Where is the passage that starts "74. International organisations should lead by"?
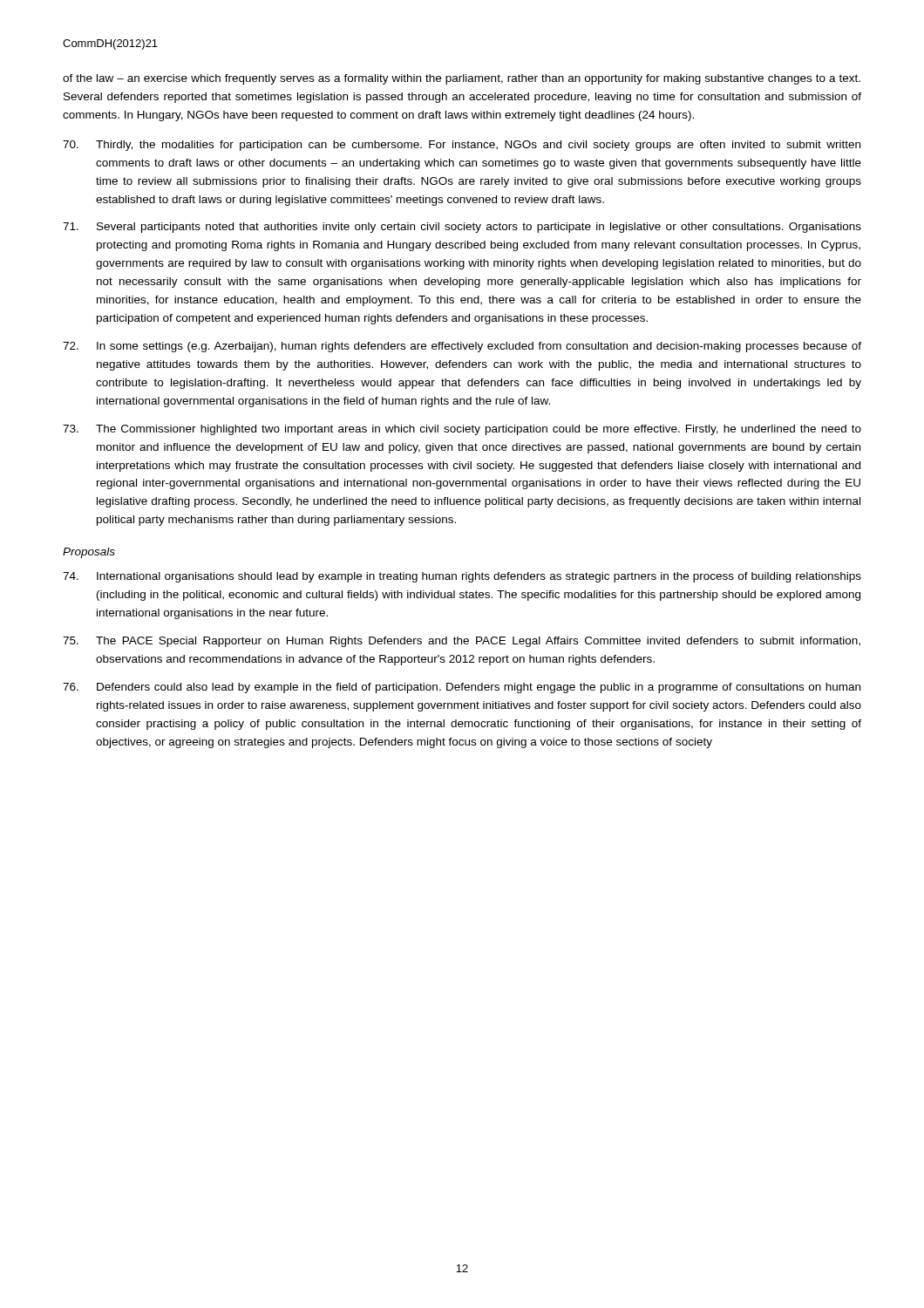Viewport: 924px width, 1308px height. 462,595
